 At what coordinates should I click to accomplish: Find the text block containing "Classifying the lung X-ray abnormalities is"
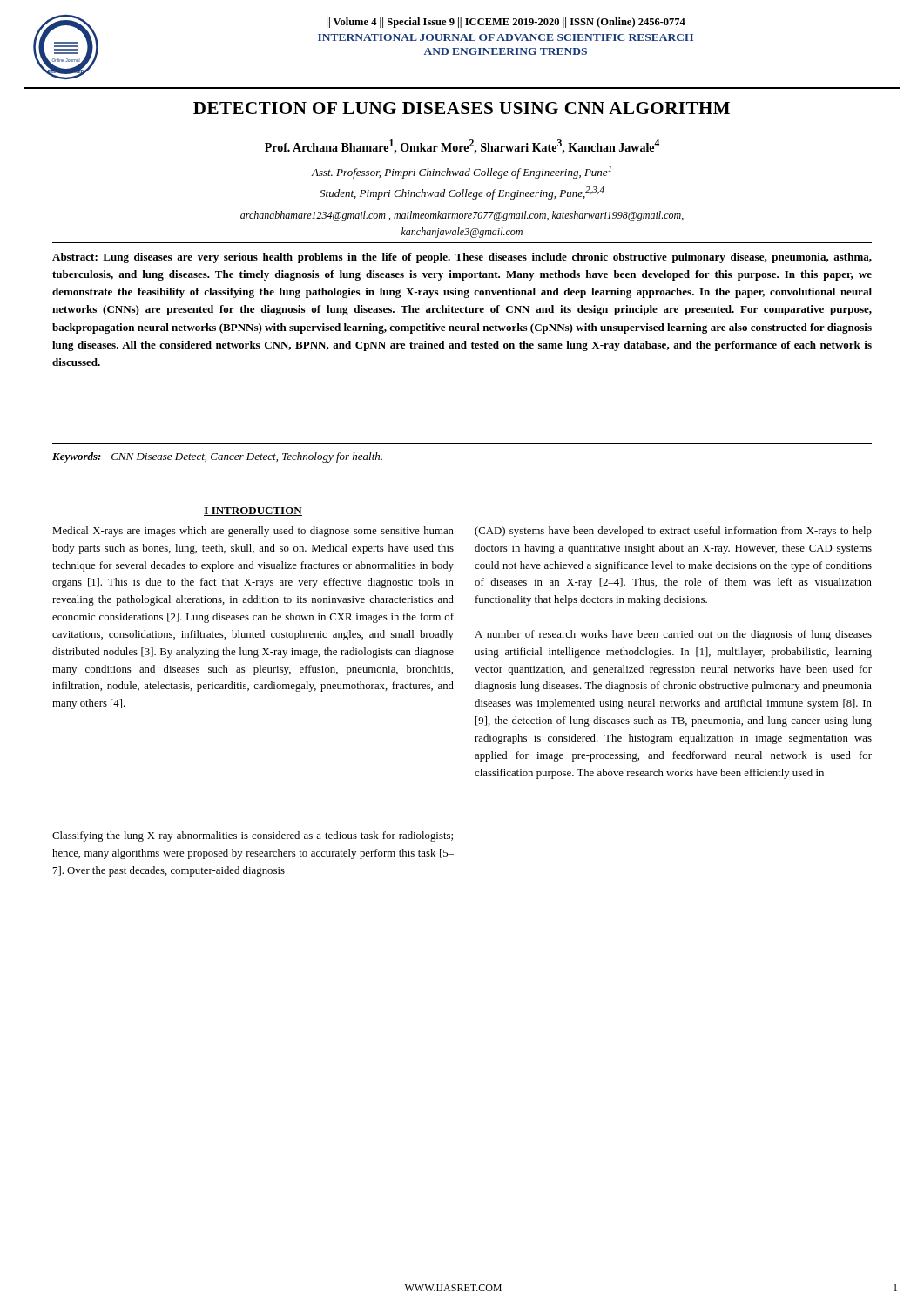click(x=253, y=853)
